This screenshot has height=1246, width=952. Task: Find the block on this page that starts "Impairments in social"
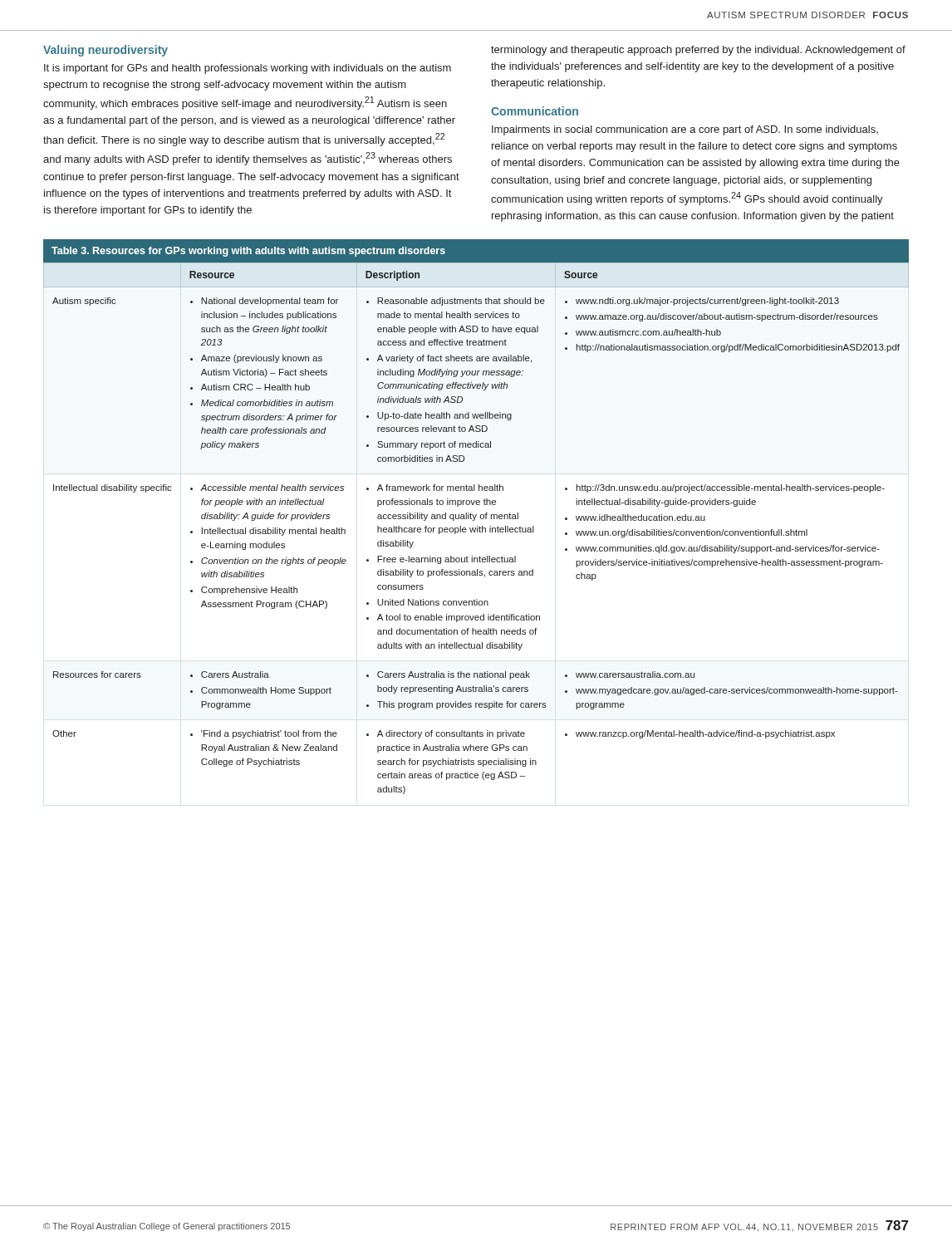[x=695, y=172]
